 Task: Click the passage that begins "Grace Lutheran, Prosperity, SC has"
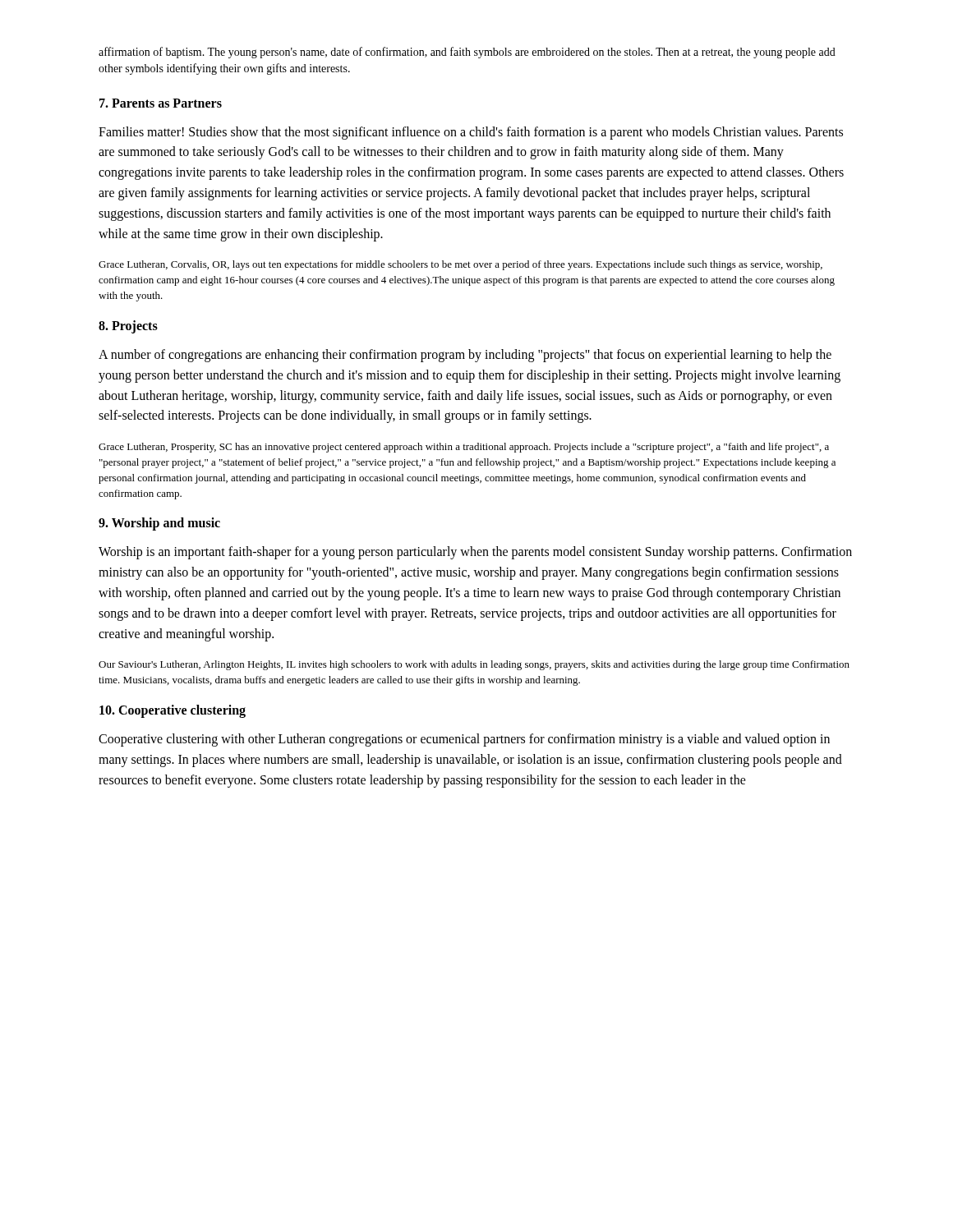click(x=467, y=470)
